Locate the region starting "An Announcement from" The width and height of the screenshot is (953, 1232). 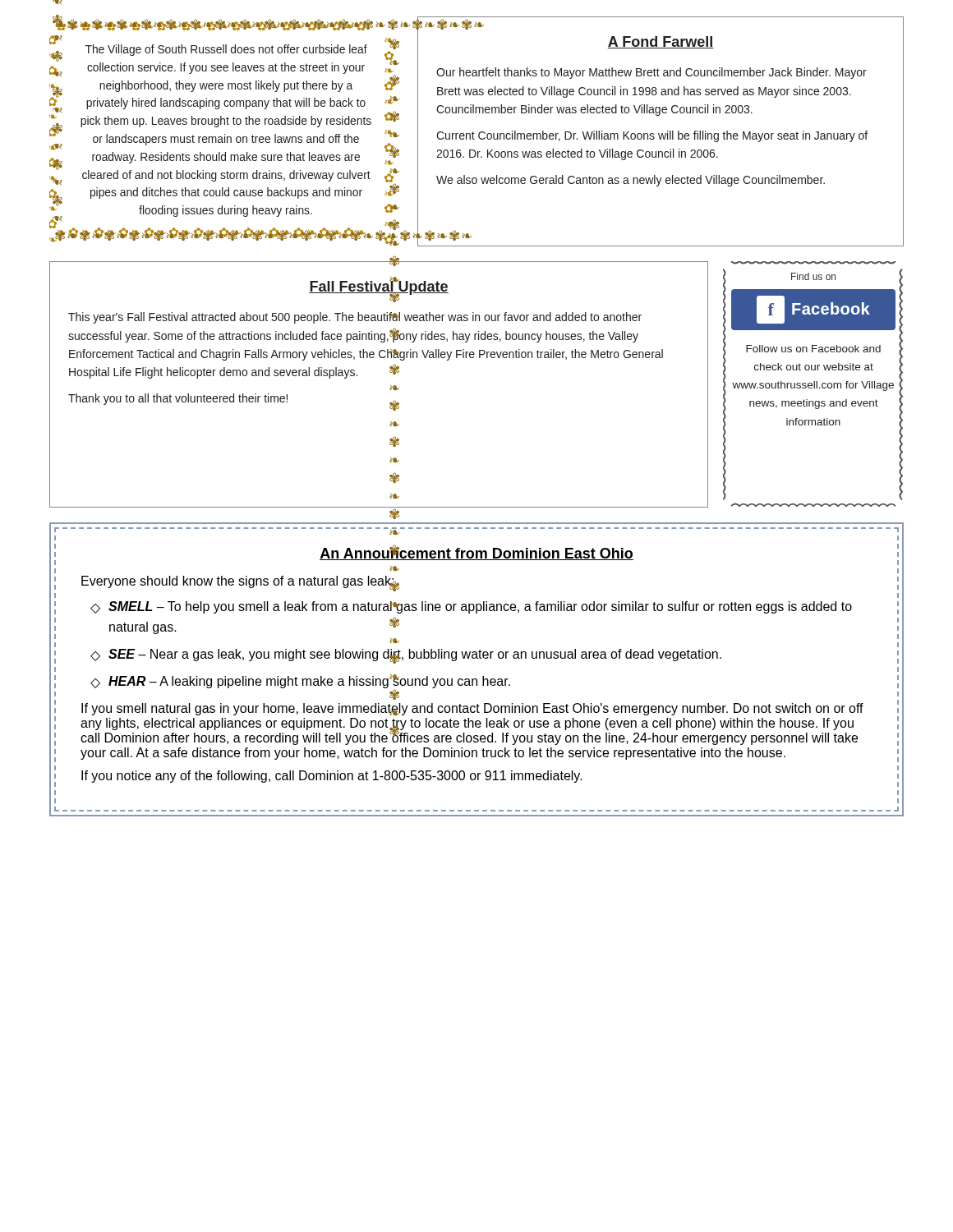point(476,554)
